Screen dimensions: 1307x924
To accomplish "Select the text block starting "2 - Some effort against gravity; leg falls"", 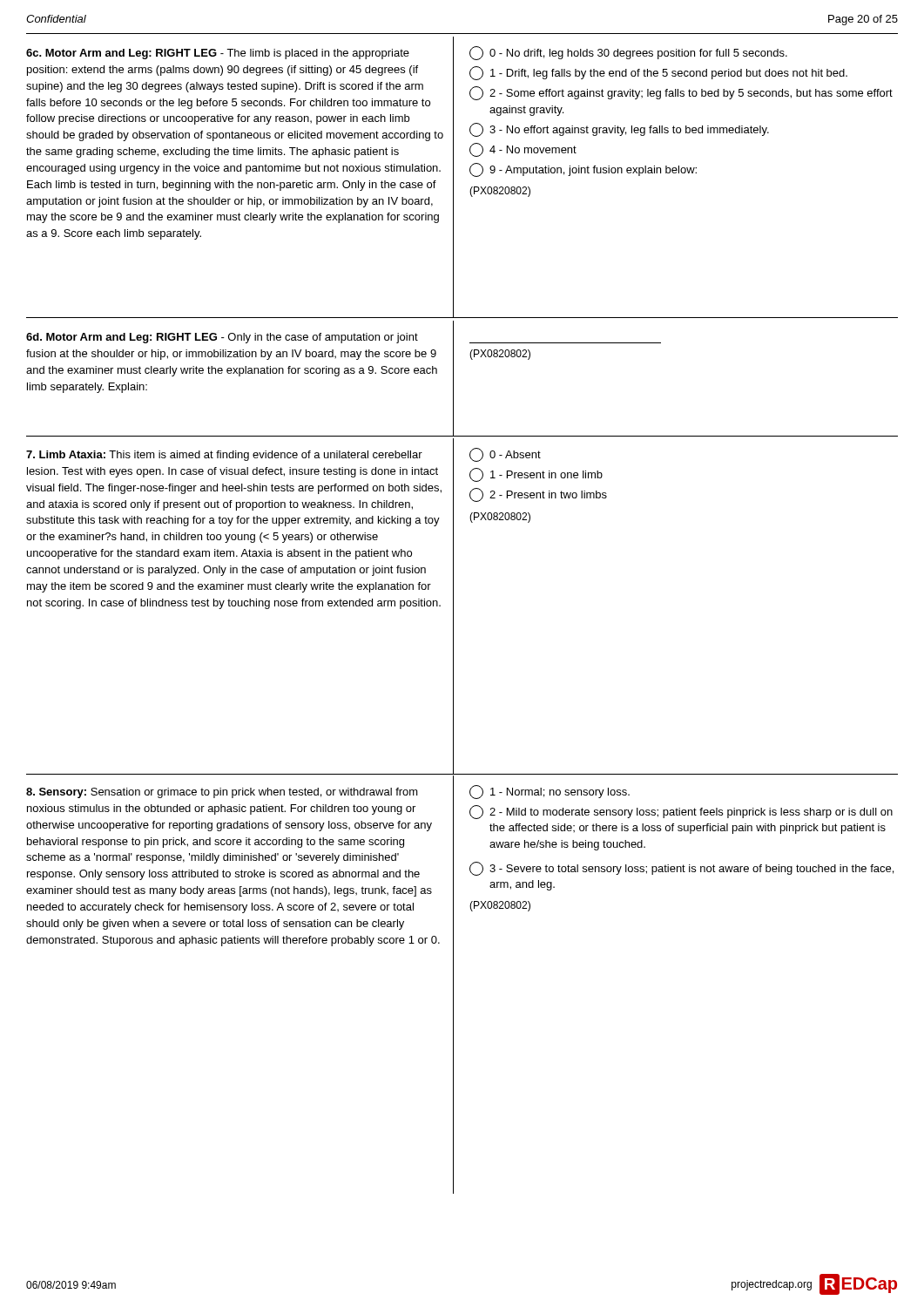I will (x=684, y=102).
